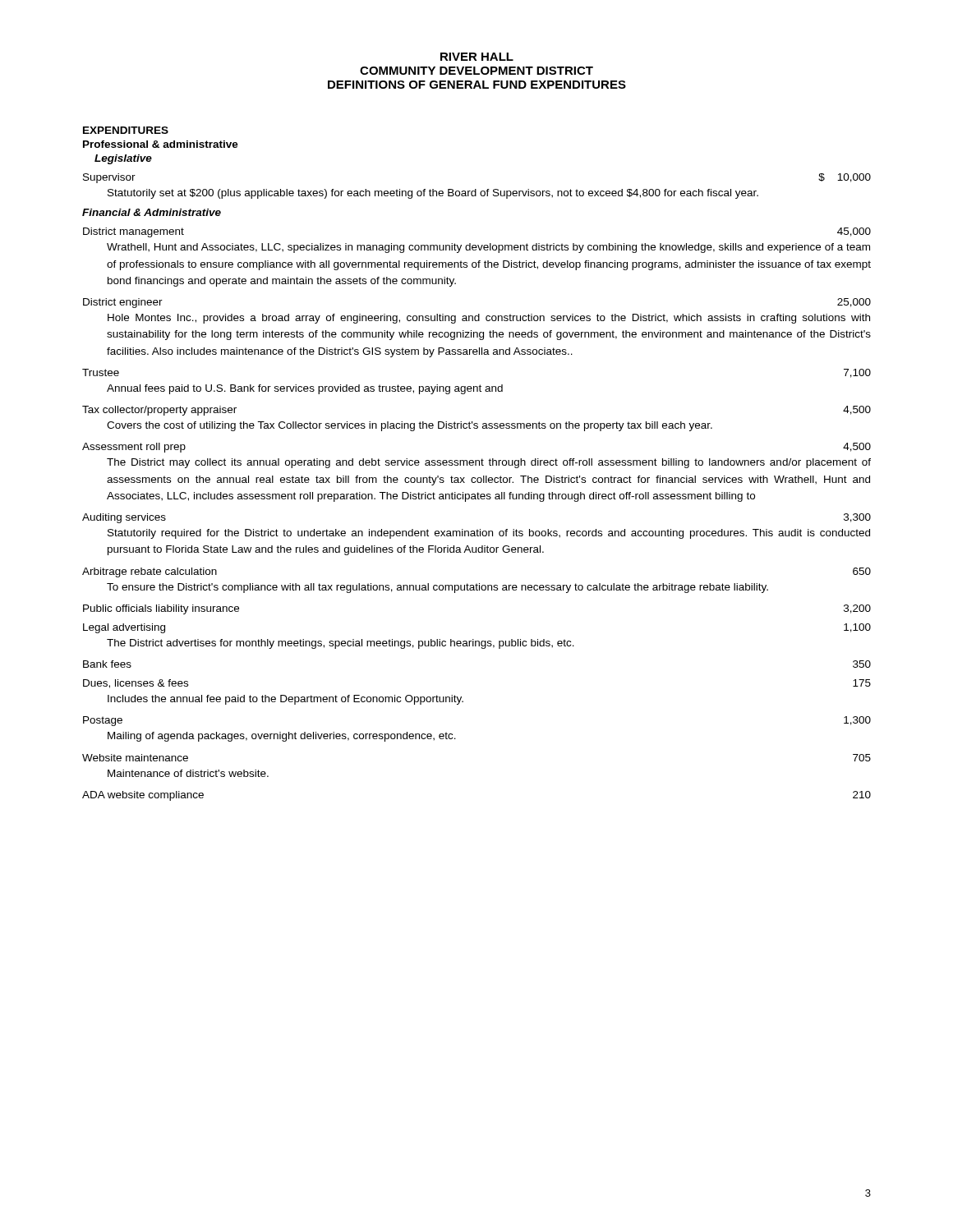953x1232 pixels.
Task: Point to the block beginning "Public officials liability"
Action: (x=159, y=609)
